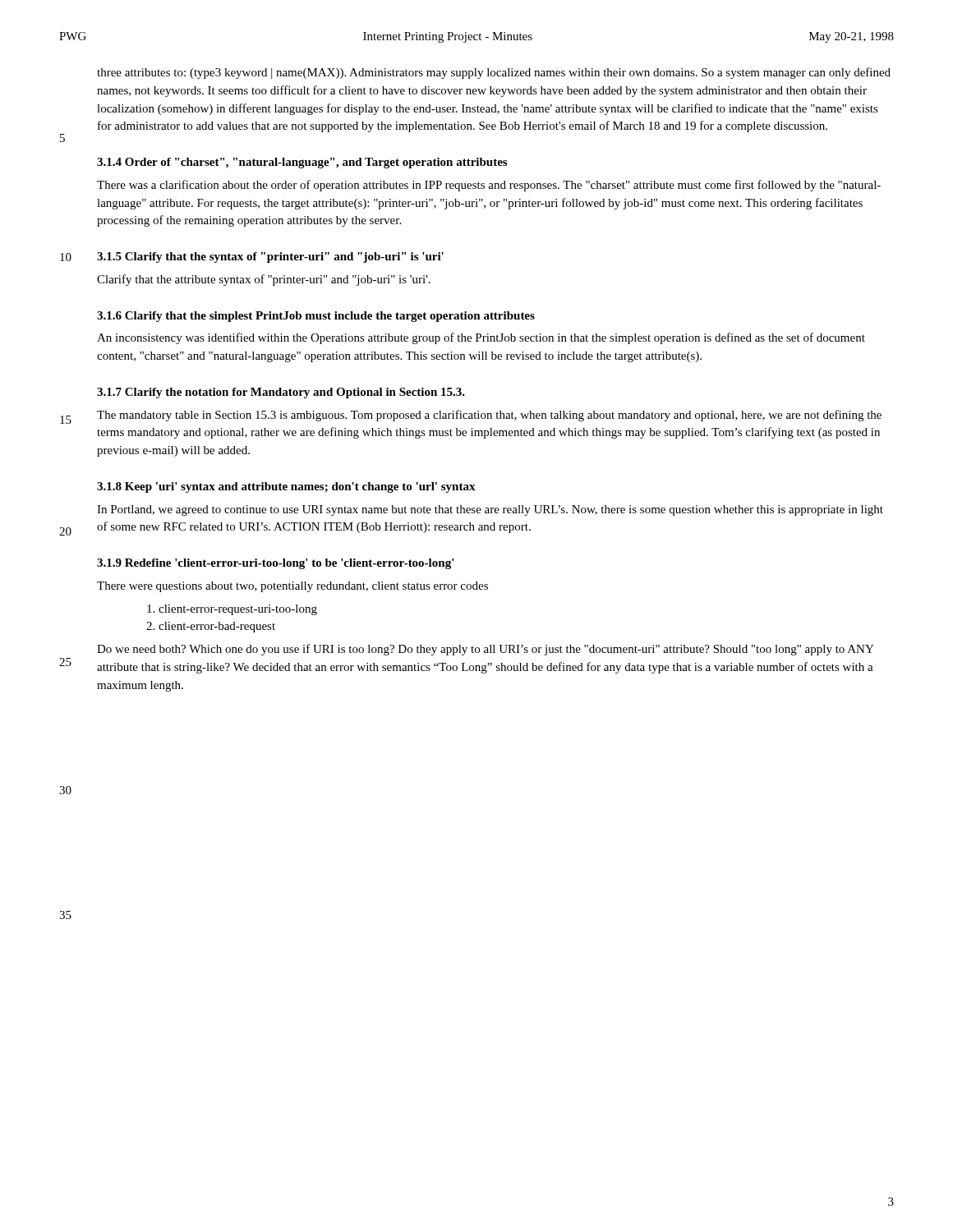Click on the passage starting "Clarify that the attribute syntax of "printer-uri""
953x1232 pixels.
tap(264, 279)
